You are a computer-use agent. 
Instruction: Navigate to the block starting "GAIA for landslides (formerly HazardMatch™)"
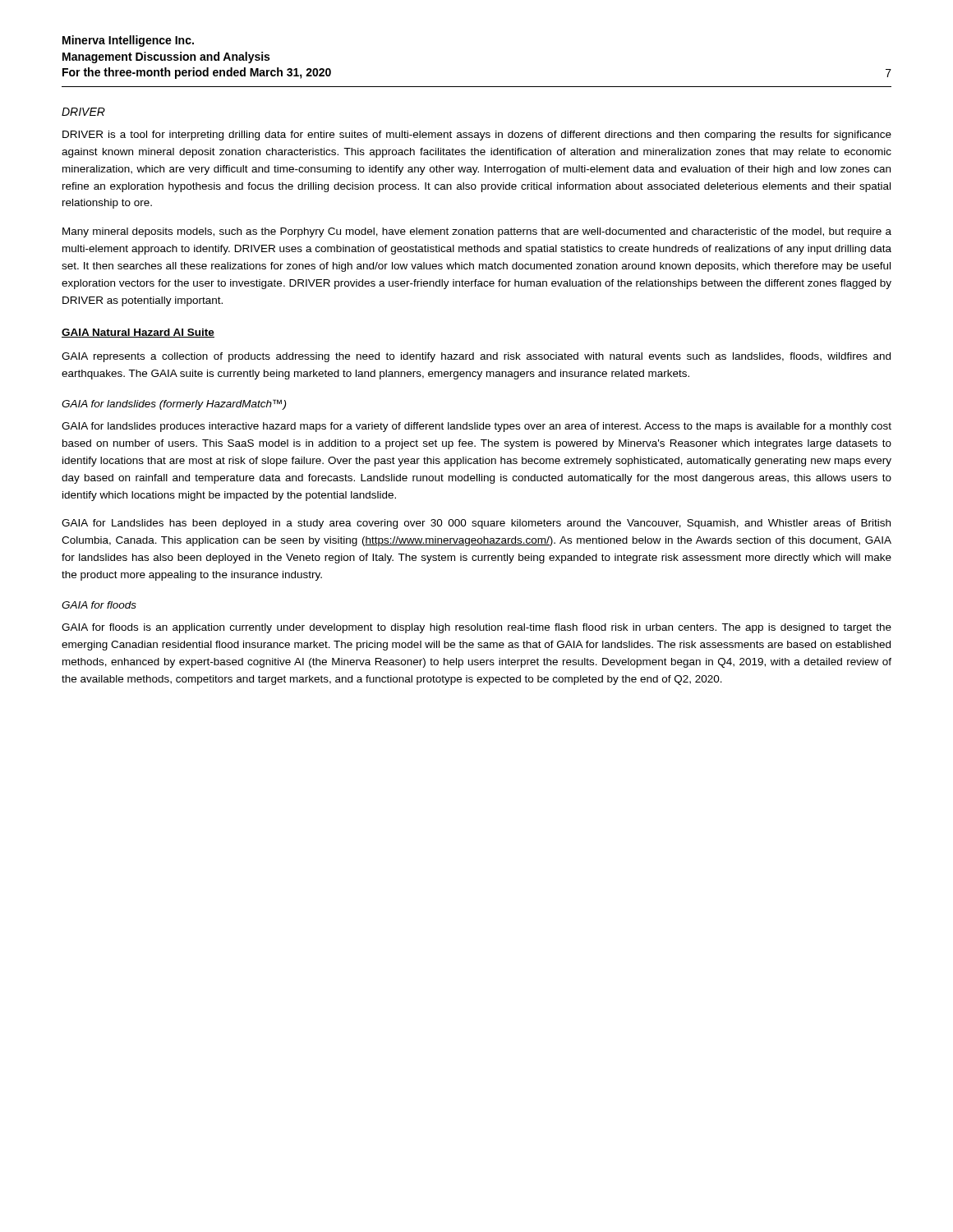click(174, 404)
